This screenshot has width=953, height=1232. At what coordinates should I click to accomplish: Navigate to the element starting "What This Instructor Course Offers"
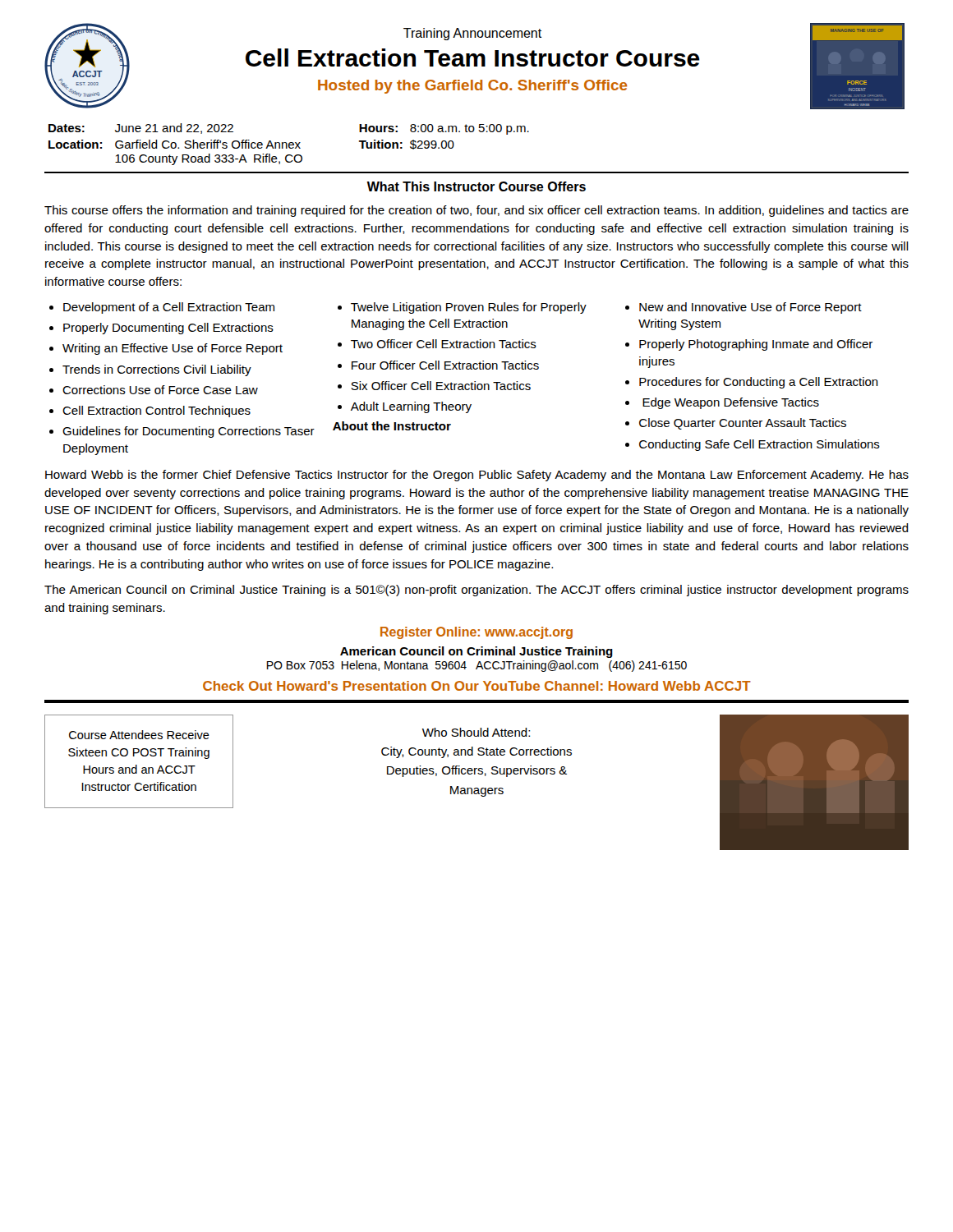[476, 187]
